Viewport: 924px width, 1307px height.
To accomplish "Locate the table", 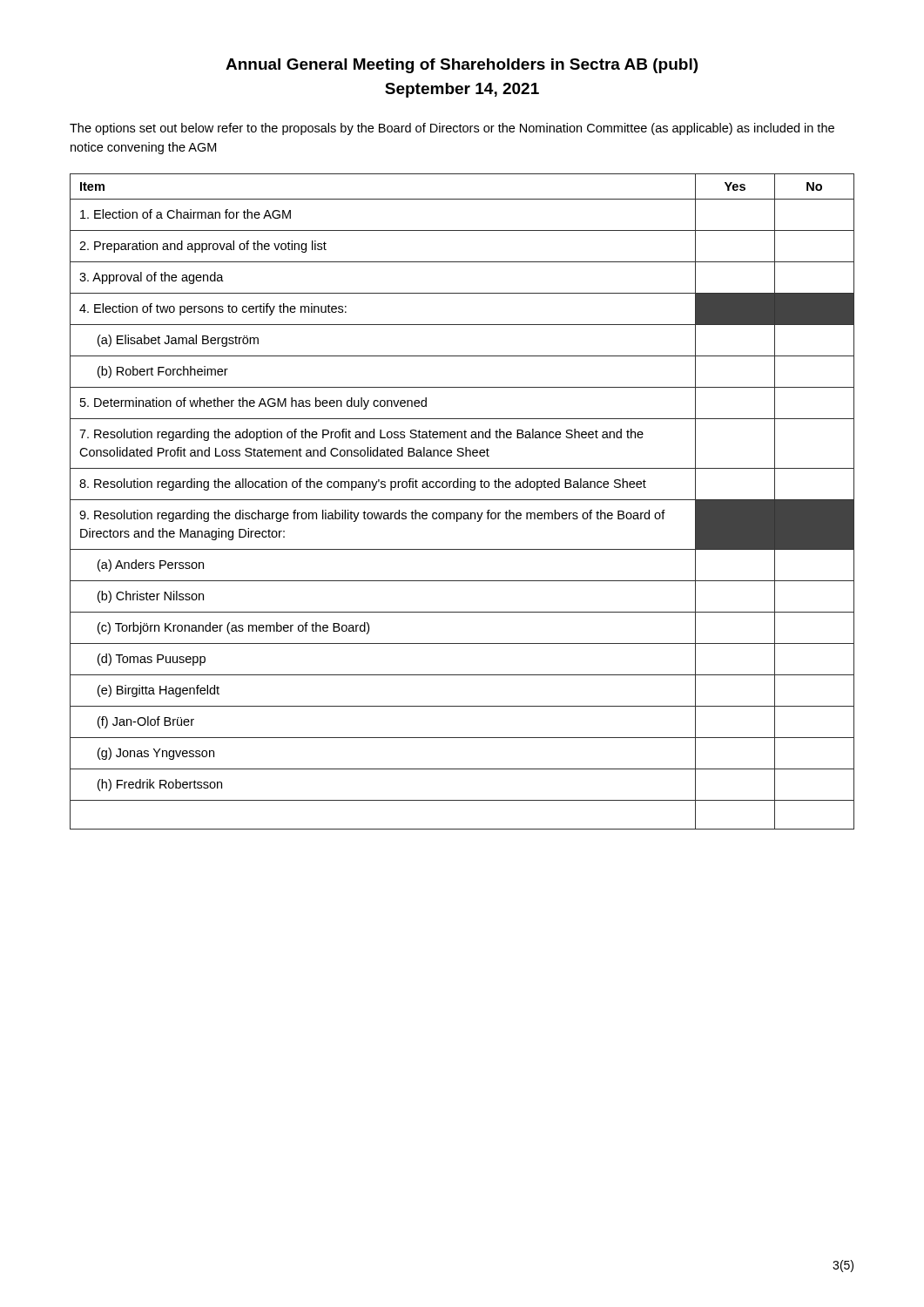I will tap(462, 501).
